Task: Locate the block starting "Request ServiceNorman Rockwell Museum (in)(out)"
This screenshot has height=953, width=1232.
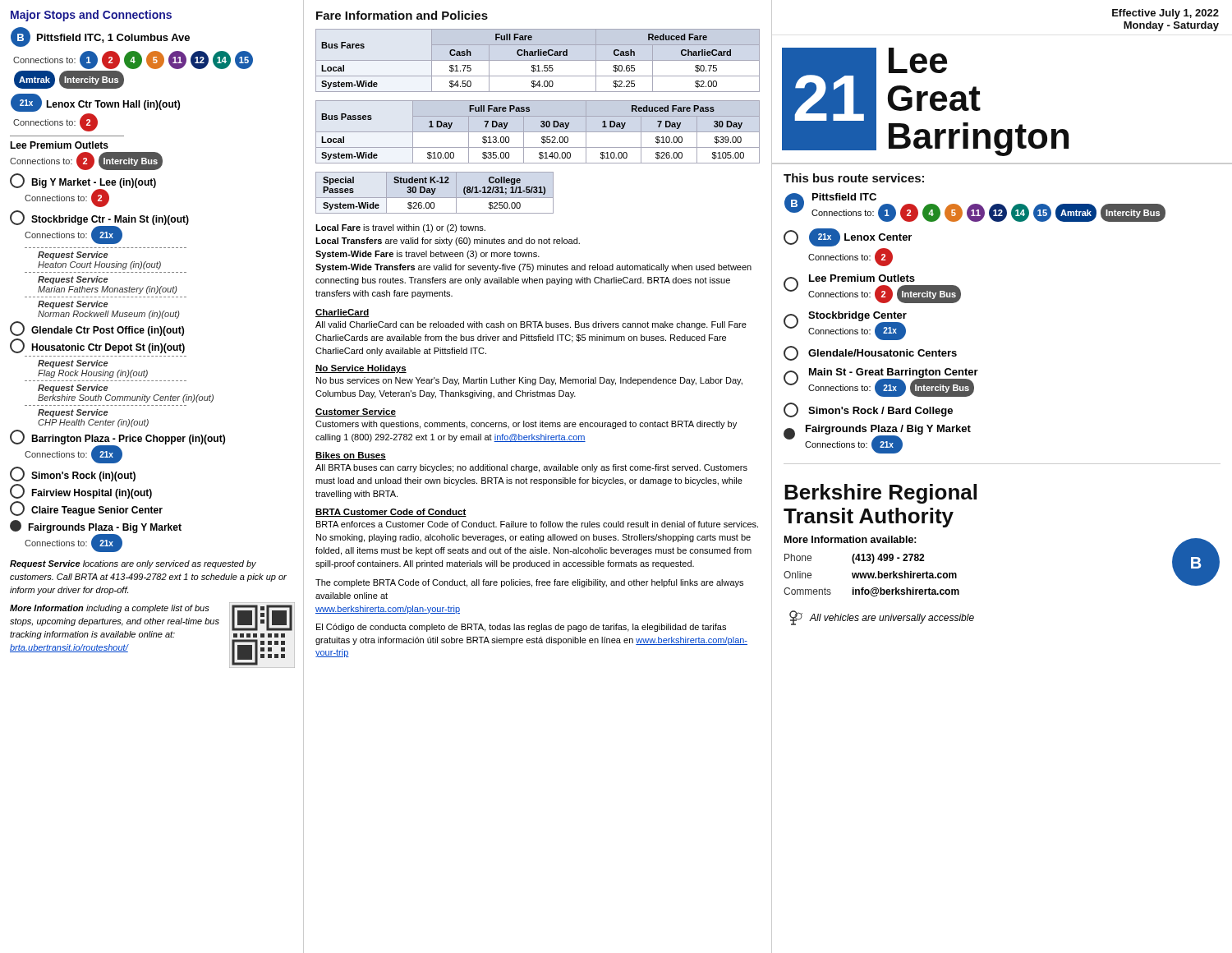Action: pos(160,308)
